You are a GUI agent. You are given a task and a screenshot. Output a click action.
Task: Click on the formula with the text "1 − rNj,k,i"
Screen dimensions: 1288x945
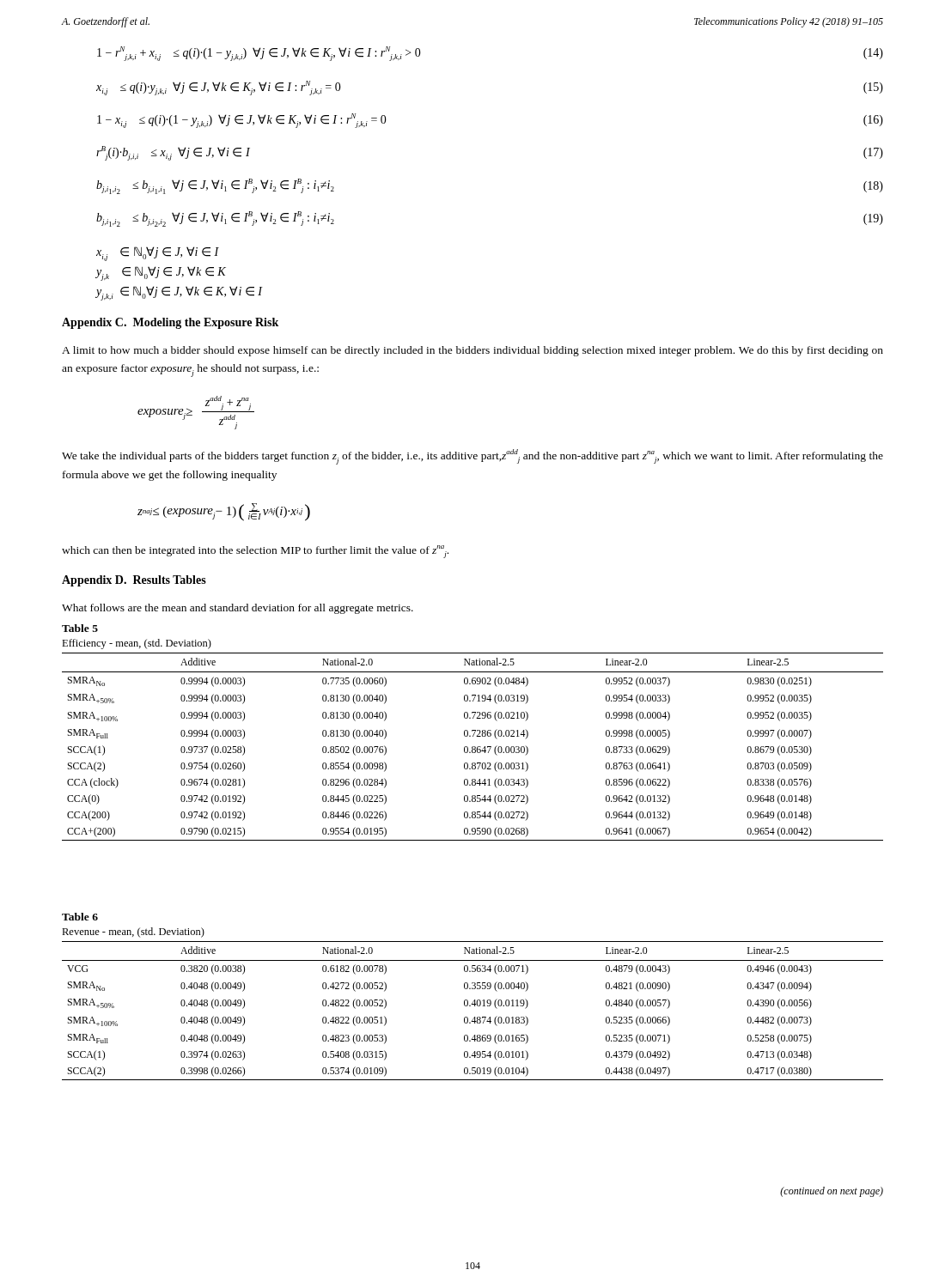(x=258, y=54)
